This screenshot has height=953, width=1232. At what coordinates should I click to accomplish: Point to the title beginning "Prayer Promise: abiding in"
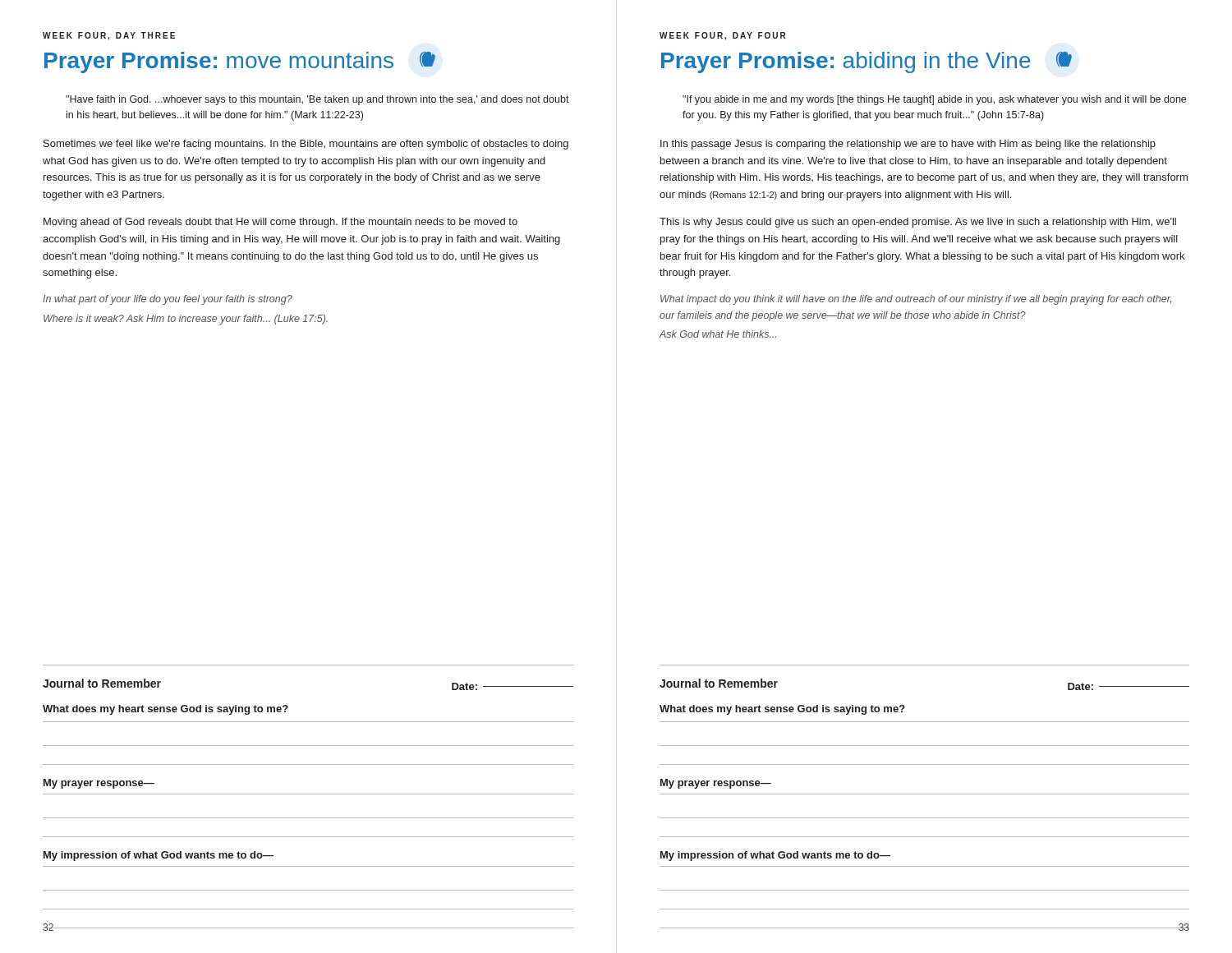pyautogui.click(x=870, y=61)
